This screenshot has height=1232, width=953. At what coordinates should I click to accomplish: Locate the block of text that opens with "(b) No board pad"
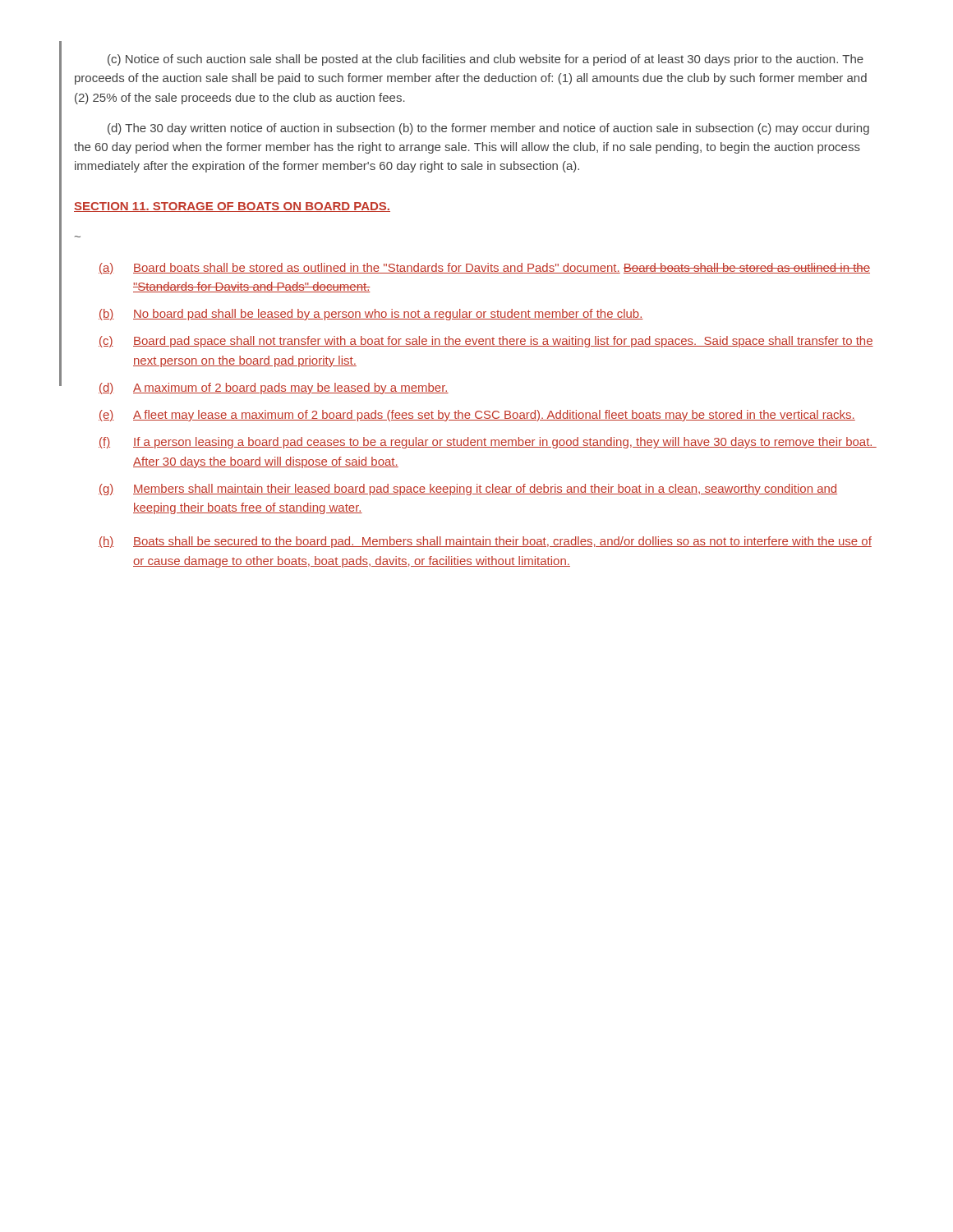(371, 313)
